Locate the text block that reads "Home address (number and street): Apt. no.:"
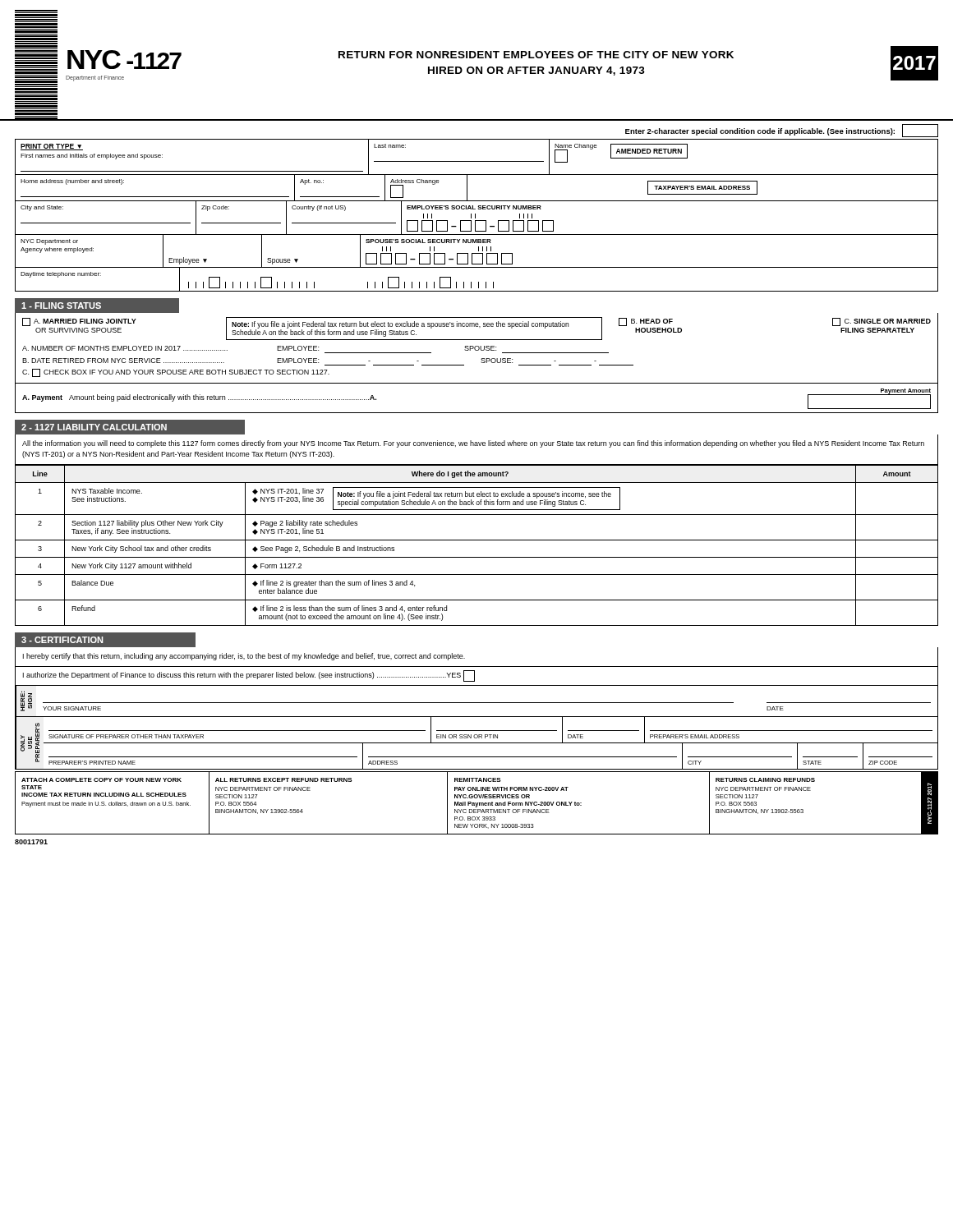The width and height of the screenshot is (953, 1232). point(476,188)
